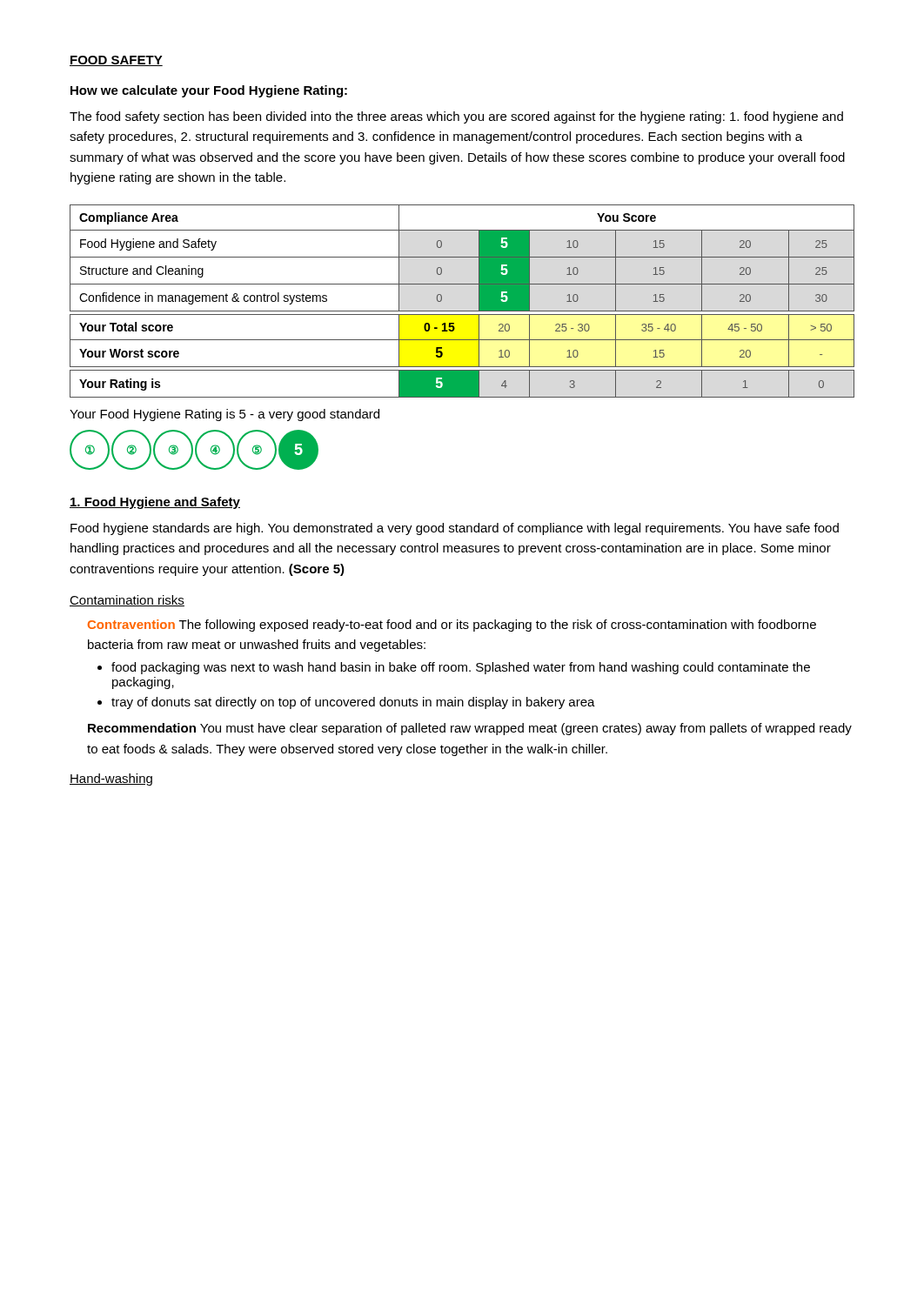
Task: Locate the text "FOOD SAFETY"
Action: click(116, 60)
